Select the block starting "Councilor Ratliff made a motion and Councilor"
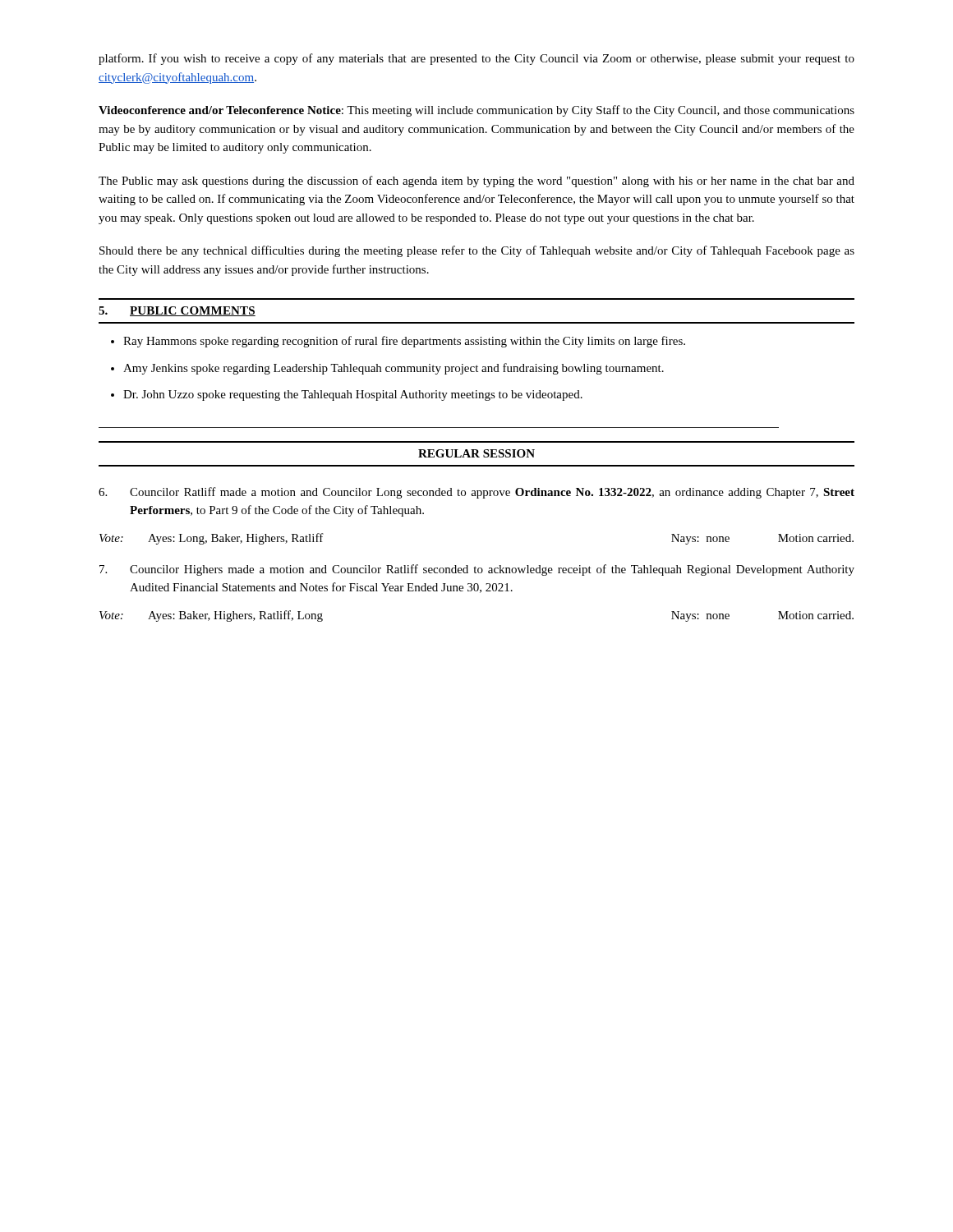Screen dimensions: 1232x953 (x=476, y=501)
